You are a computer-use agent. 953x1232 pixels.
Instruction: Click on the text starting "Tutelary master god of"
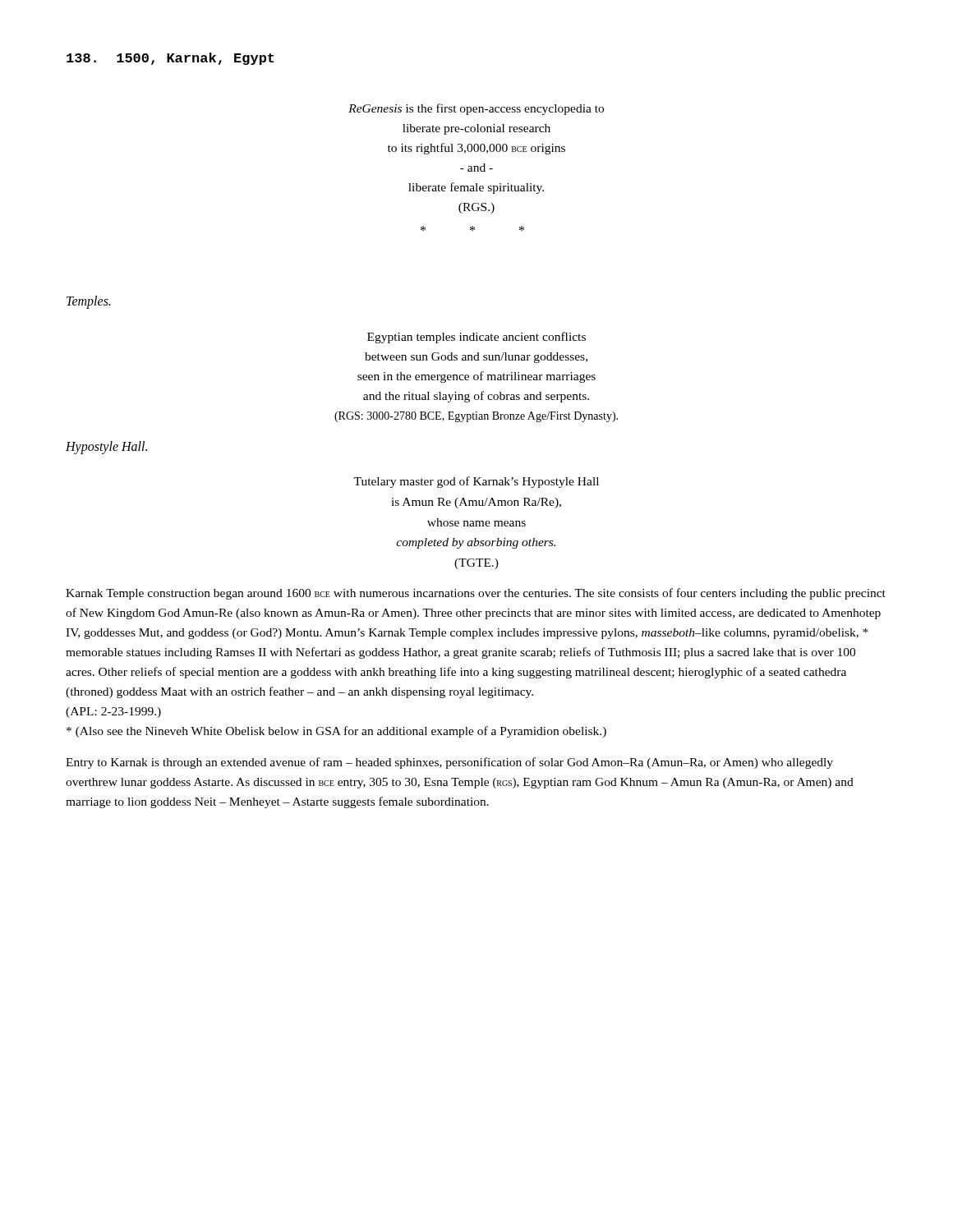476,522
